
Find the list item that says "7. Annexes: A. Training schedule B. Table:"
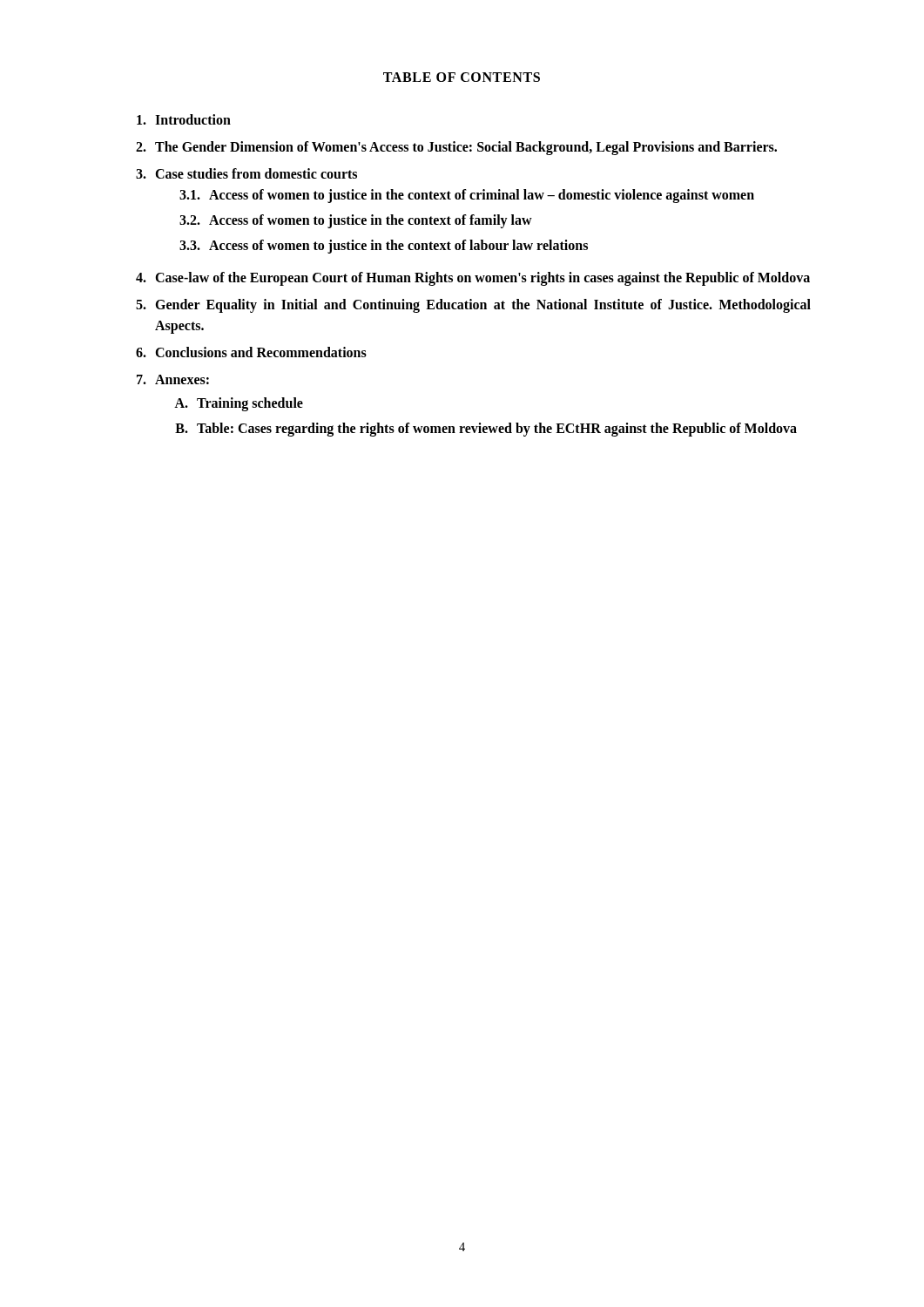(x=173, y=379)
